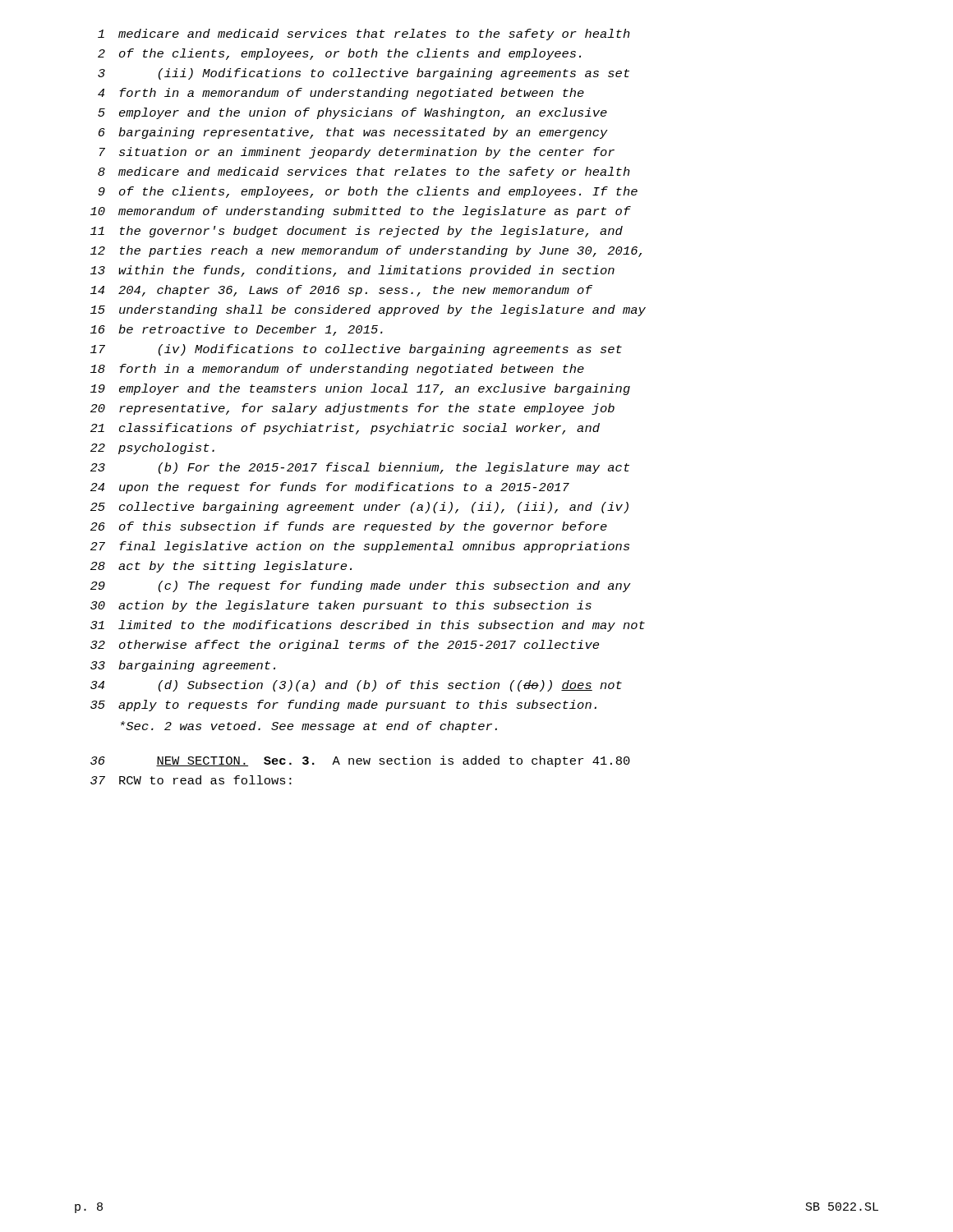Locate the text starting "14 204, chapter 36, Laws of 2016 sp."
This screenshot has width=953, height=1232.
point(476,291)
